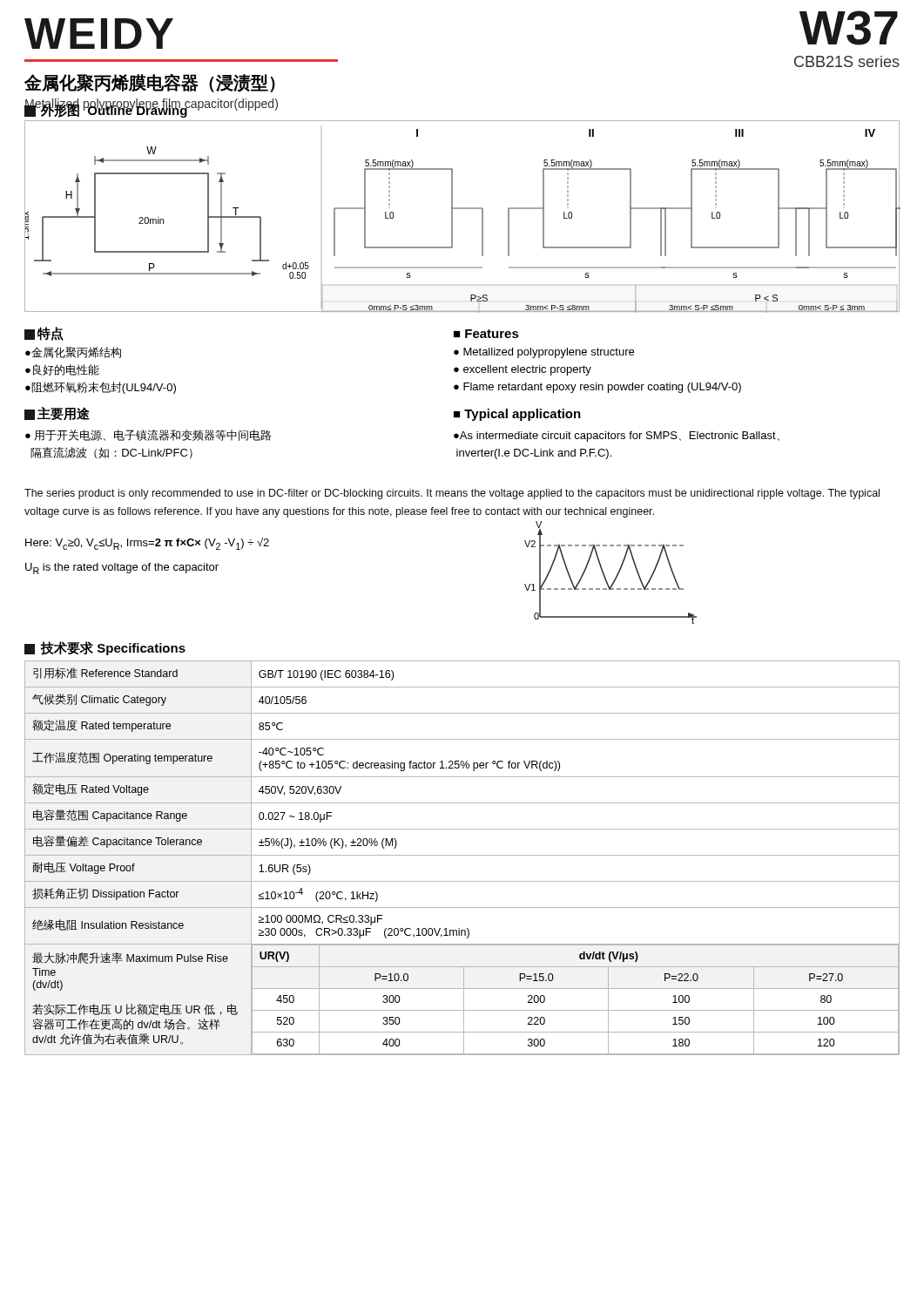Find the list item with the text "● Flame retardant epoxy resin"
Viewport: 924px width, 1307px height.
(597, 386)
